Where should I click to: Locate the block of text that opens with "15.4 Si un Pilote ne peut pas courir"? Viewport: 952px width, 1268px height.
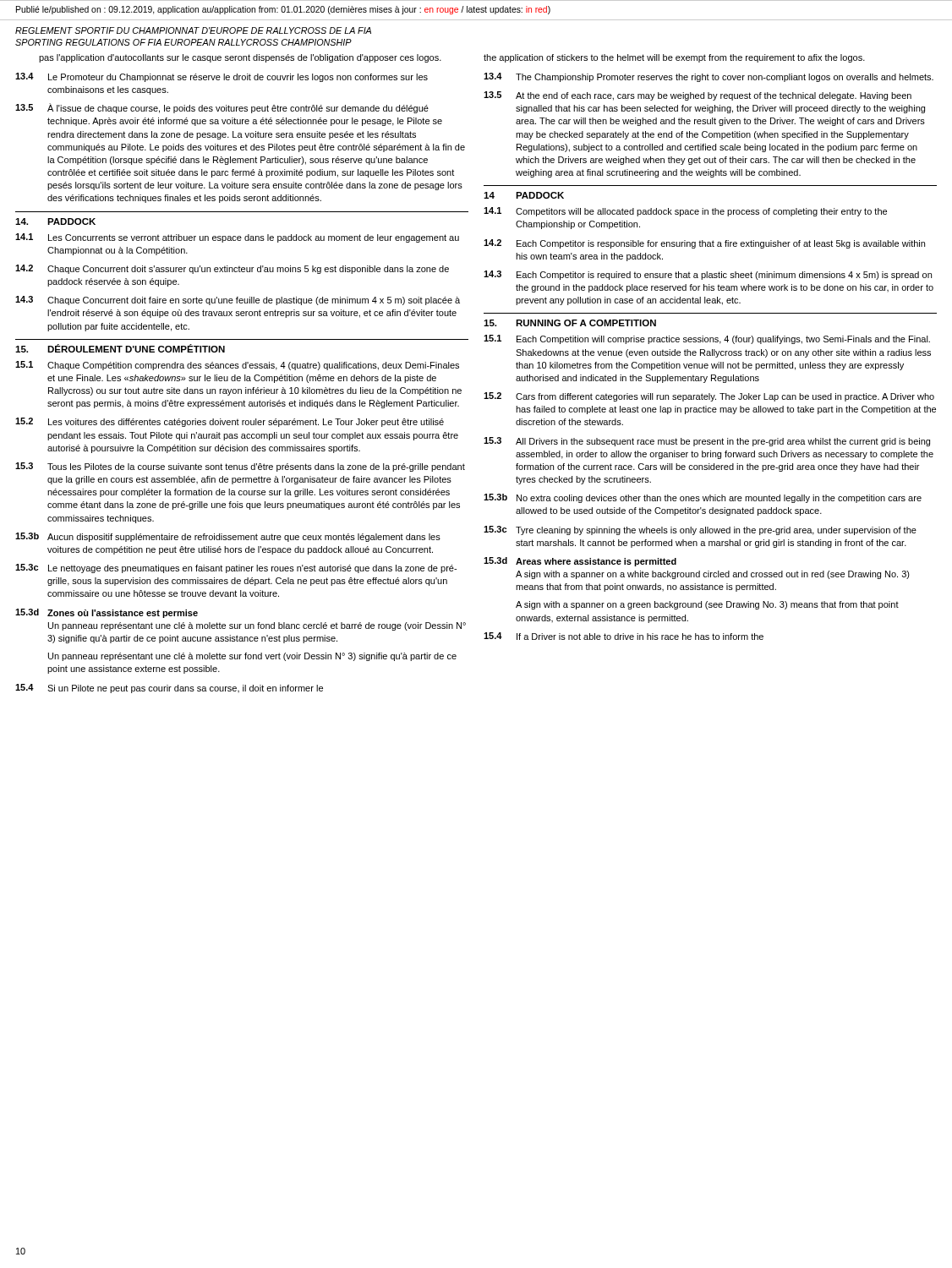point(242,688)
